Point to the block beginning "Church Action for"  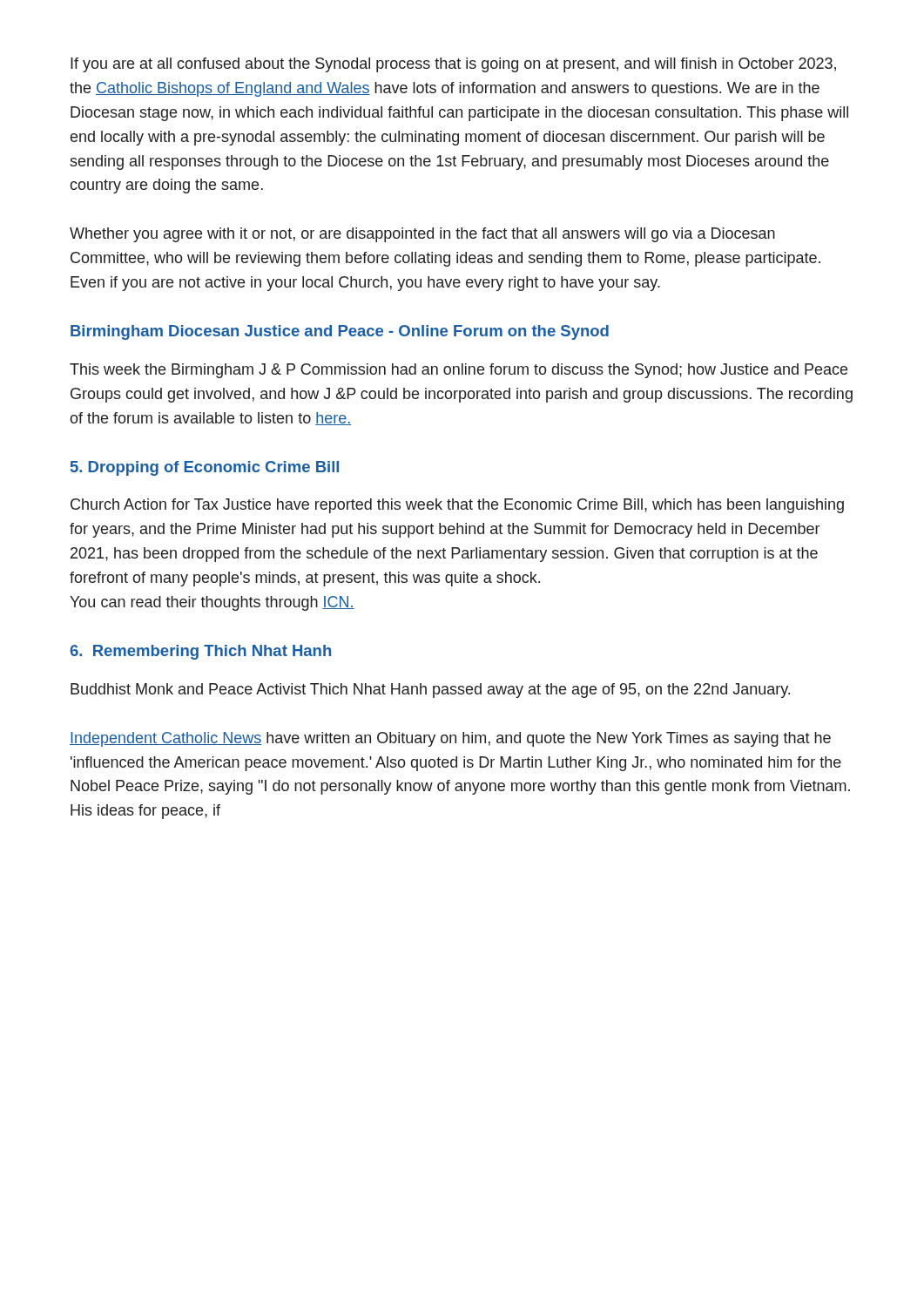(x=457, y=554)
